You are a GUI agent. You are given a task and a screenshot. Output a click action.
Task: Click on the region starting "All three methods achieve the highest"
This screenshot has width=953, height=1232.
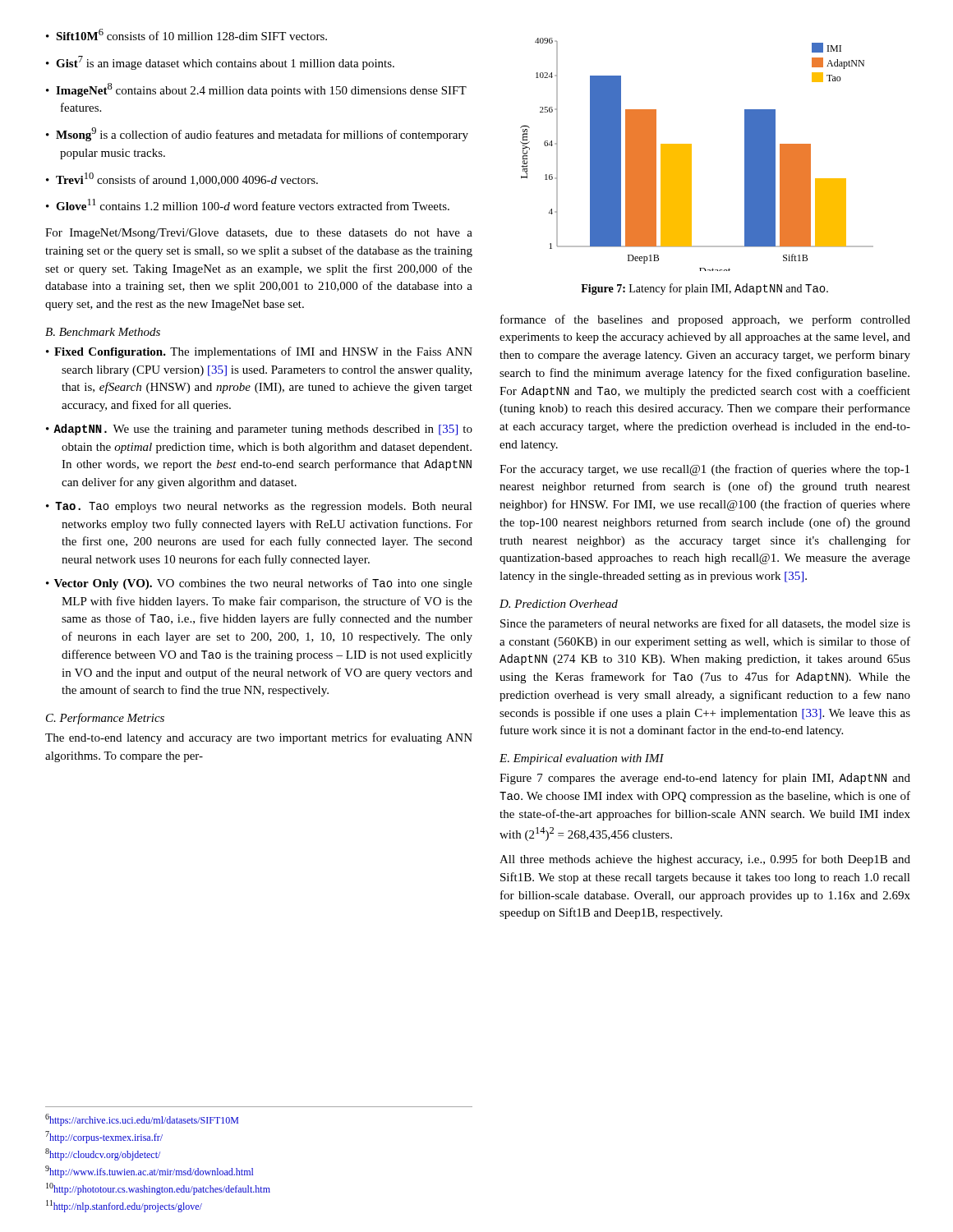click(705, 886)
